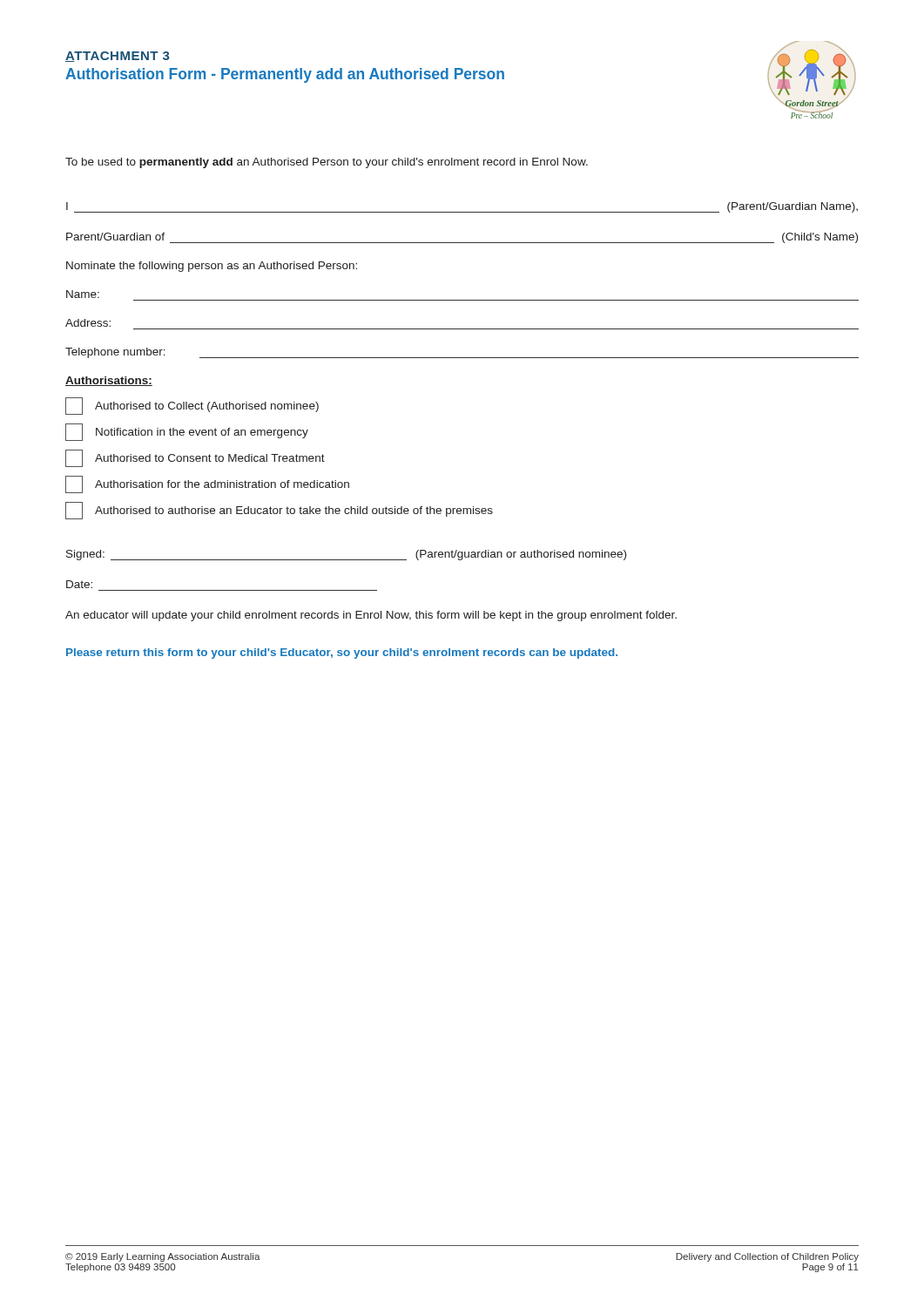Locate the text "Authorised to Collect (Authorised nominee)"
The width and height of the screenshot is (924, 1307).
point(192,406)
